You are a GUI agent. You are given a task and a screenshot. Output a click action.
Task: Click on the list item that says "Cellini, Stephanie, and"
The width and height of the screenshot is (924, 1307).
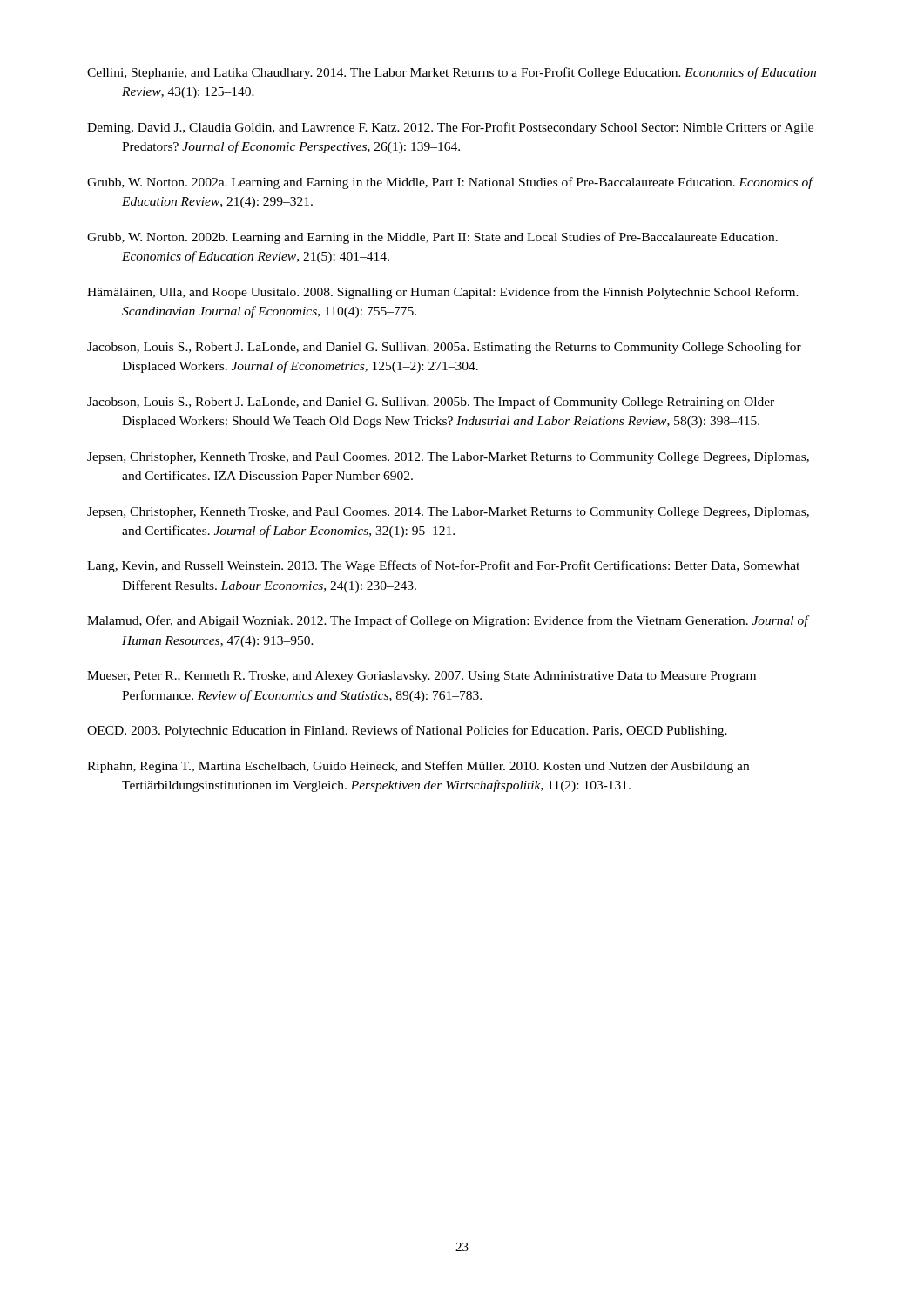(x=452, y=82)
